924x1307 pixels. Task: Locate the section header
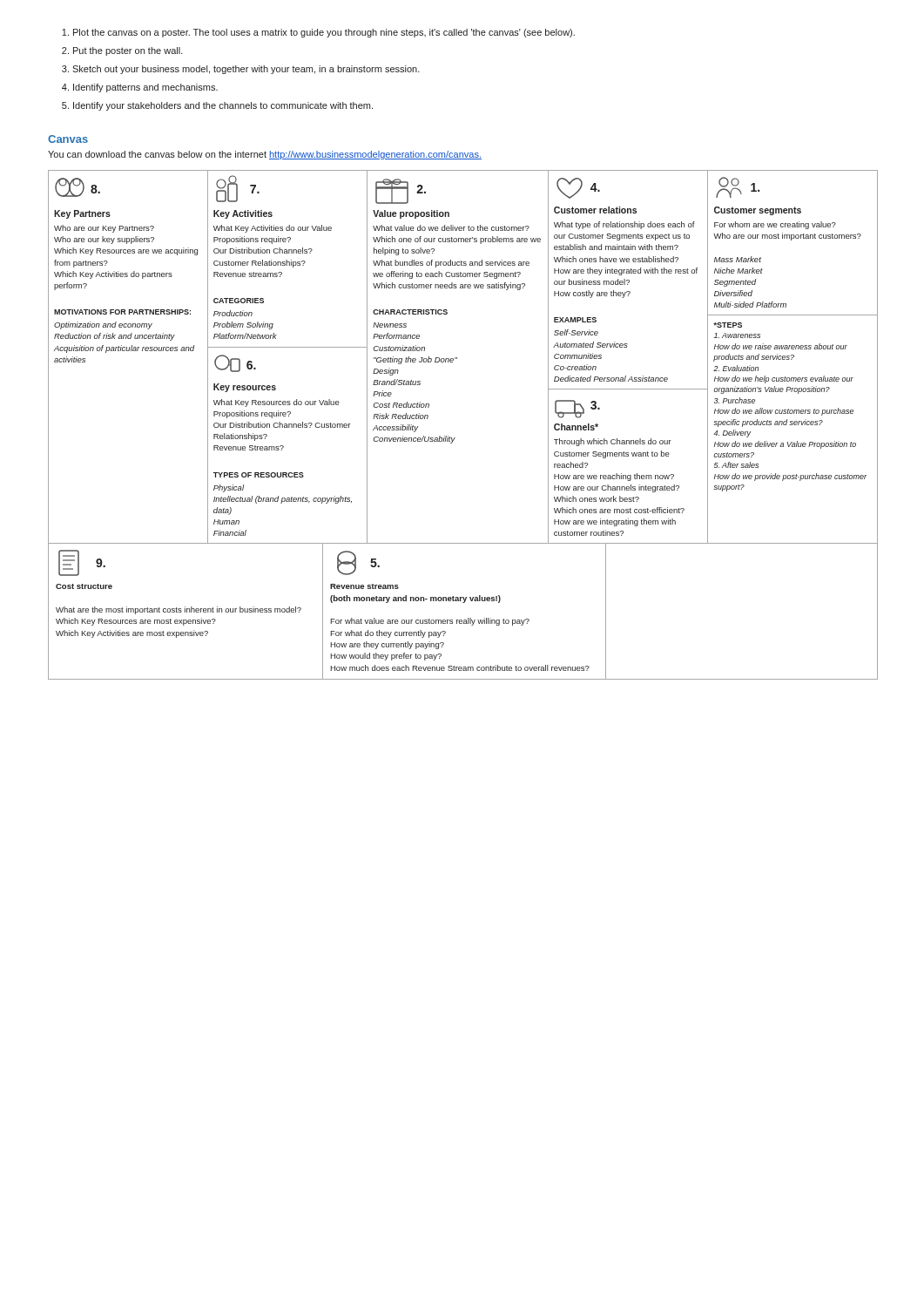68,139
